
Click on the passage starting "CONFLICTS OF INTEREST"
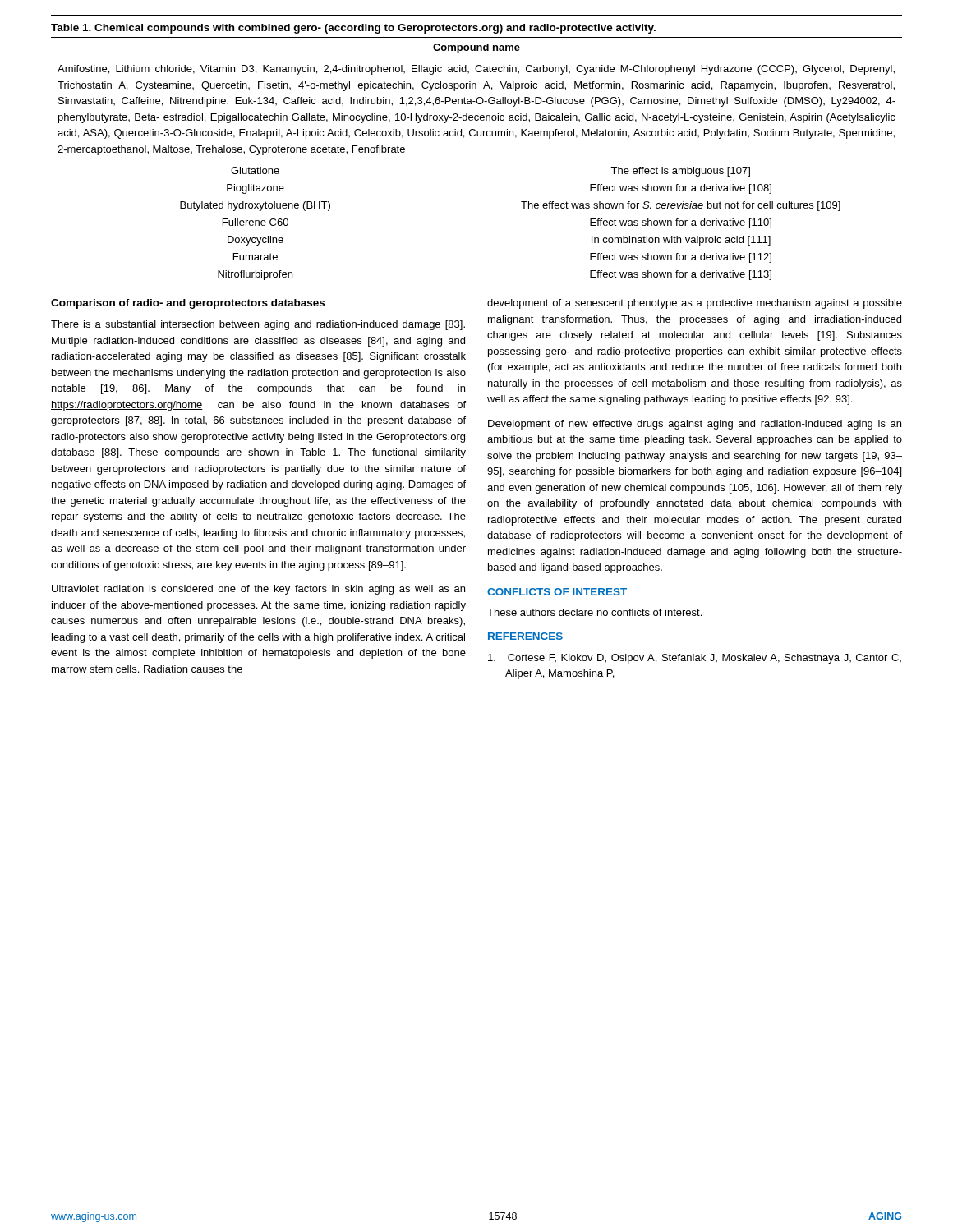pyautogui.click(x=557, y=591)
